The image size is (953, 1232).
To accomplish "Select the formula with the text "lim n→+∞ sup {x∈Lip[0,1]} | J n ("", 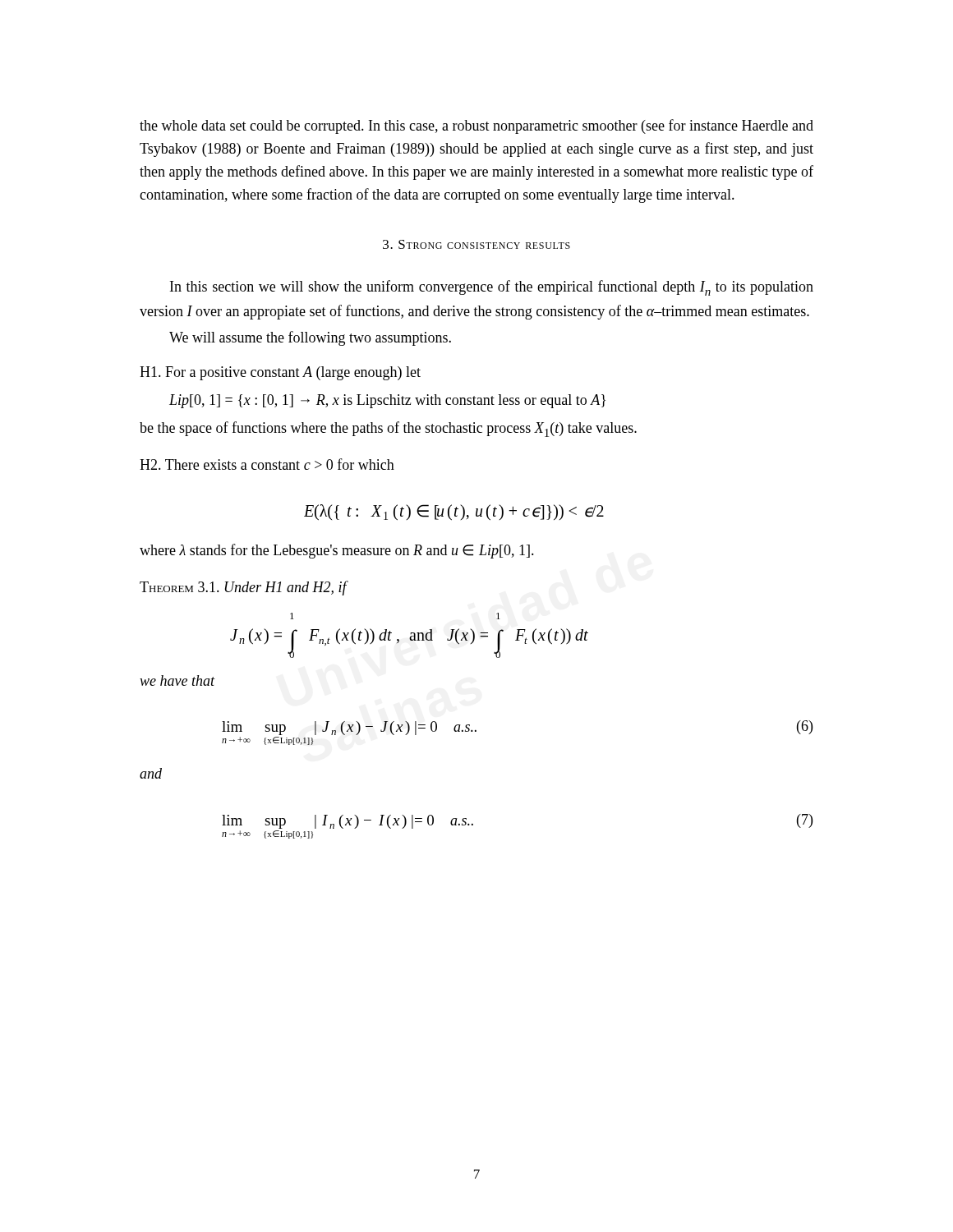I will [x=384, y=727].
